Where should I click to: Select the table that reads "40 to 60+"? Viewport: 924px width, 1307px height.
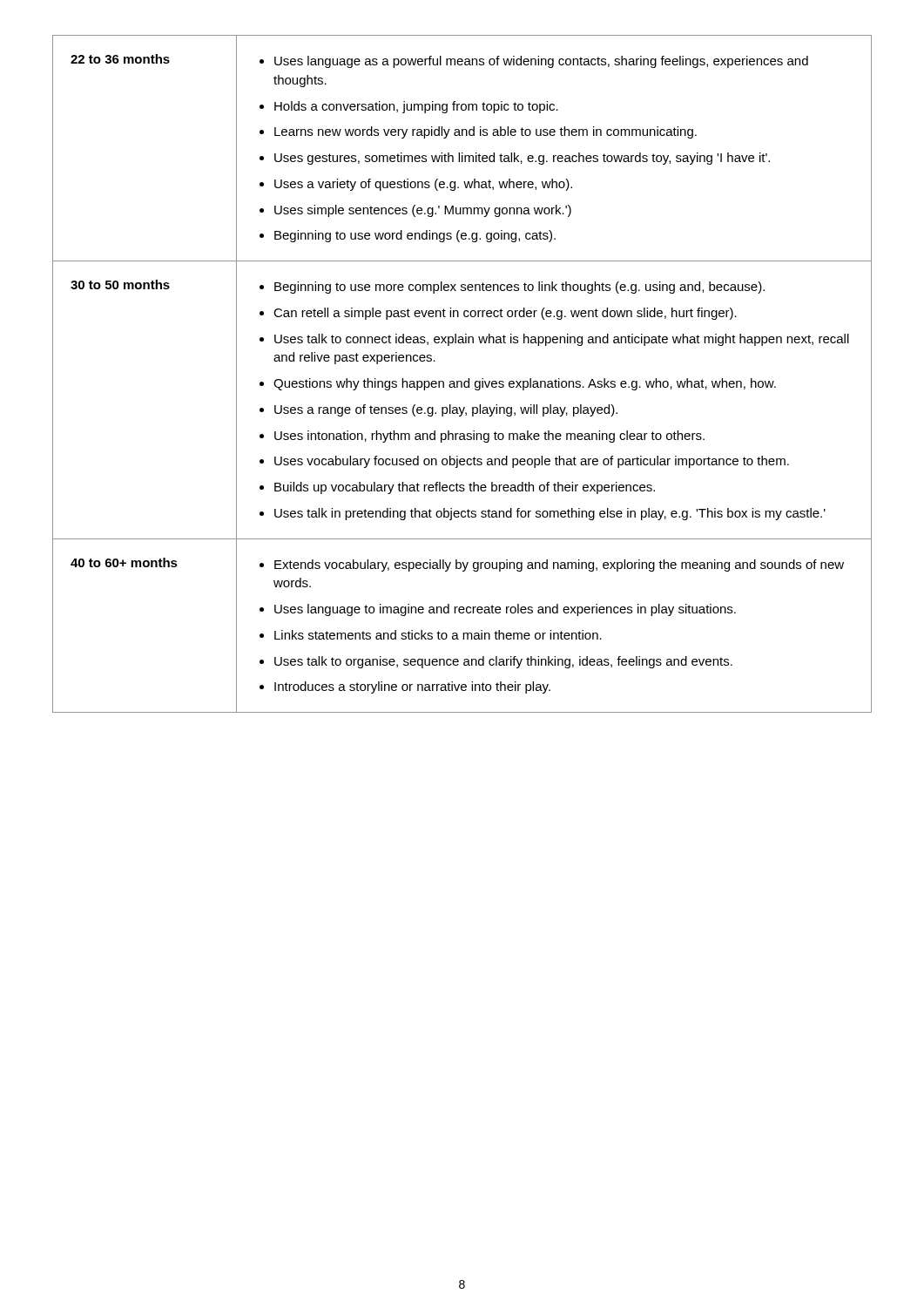point(462,374)
